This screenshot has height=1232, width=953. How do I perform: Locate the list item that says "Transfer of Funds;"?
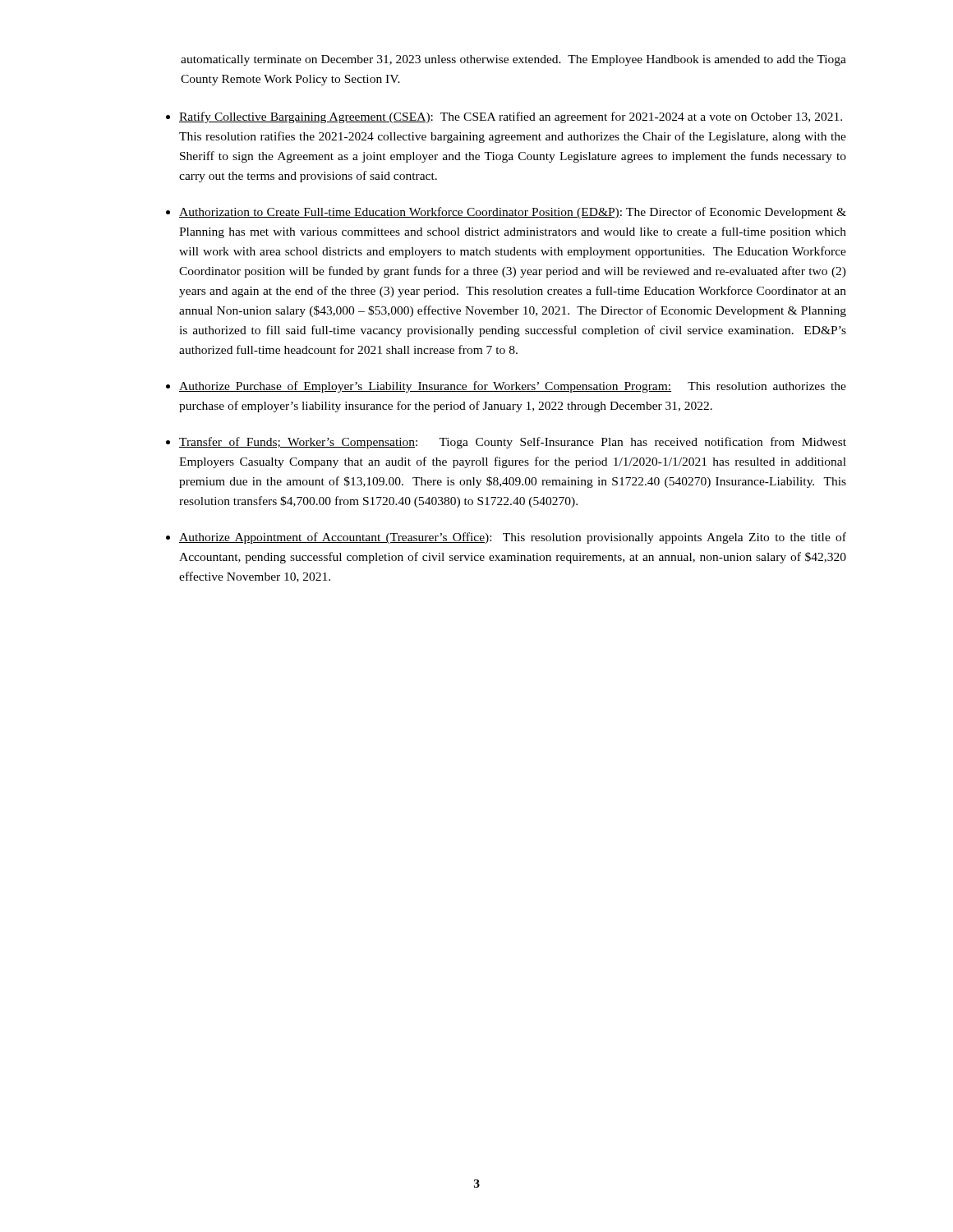(513, 471)
